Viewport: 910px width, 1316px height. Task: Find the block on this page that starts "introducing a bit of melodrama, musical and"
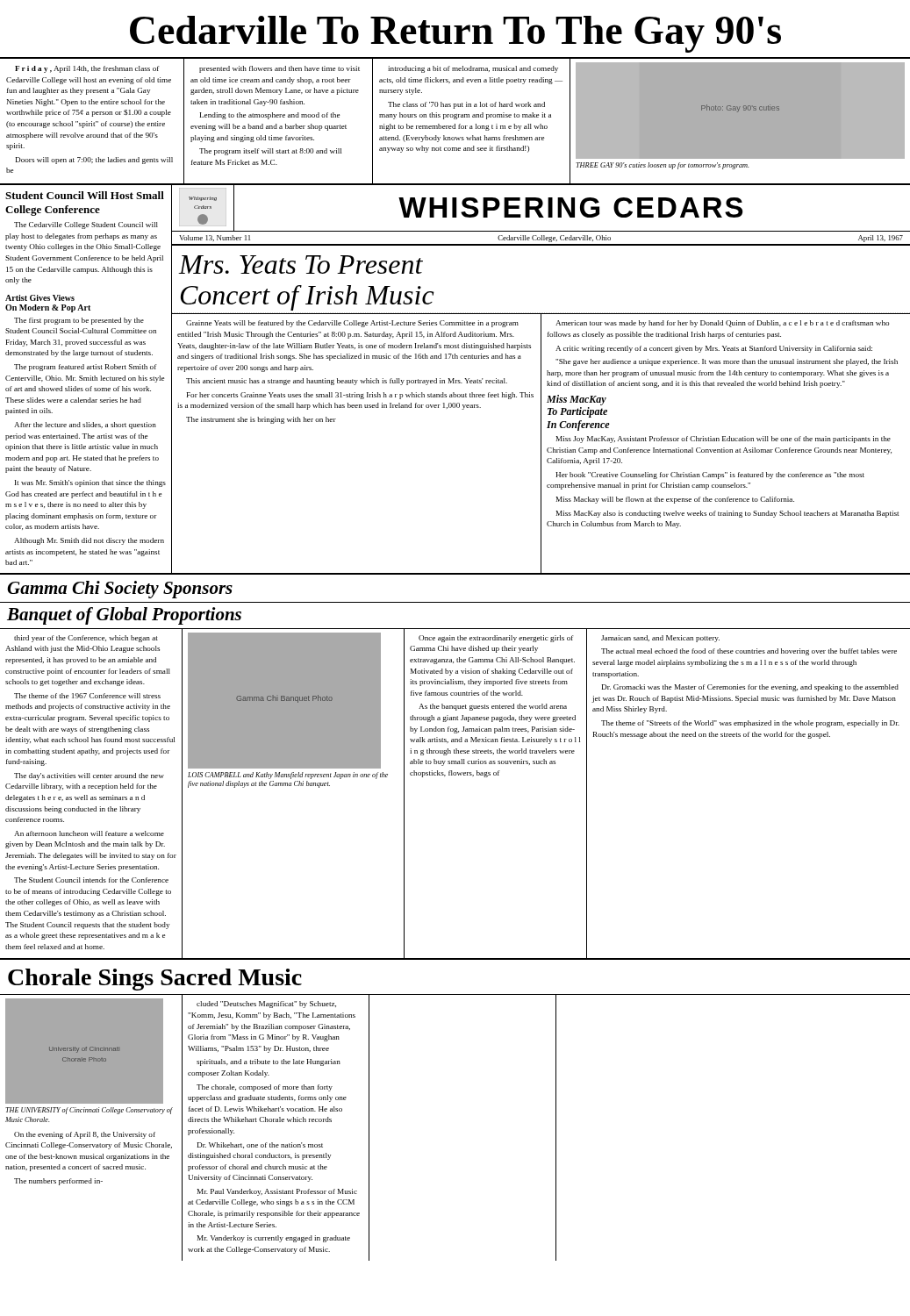(471, 109)
